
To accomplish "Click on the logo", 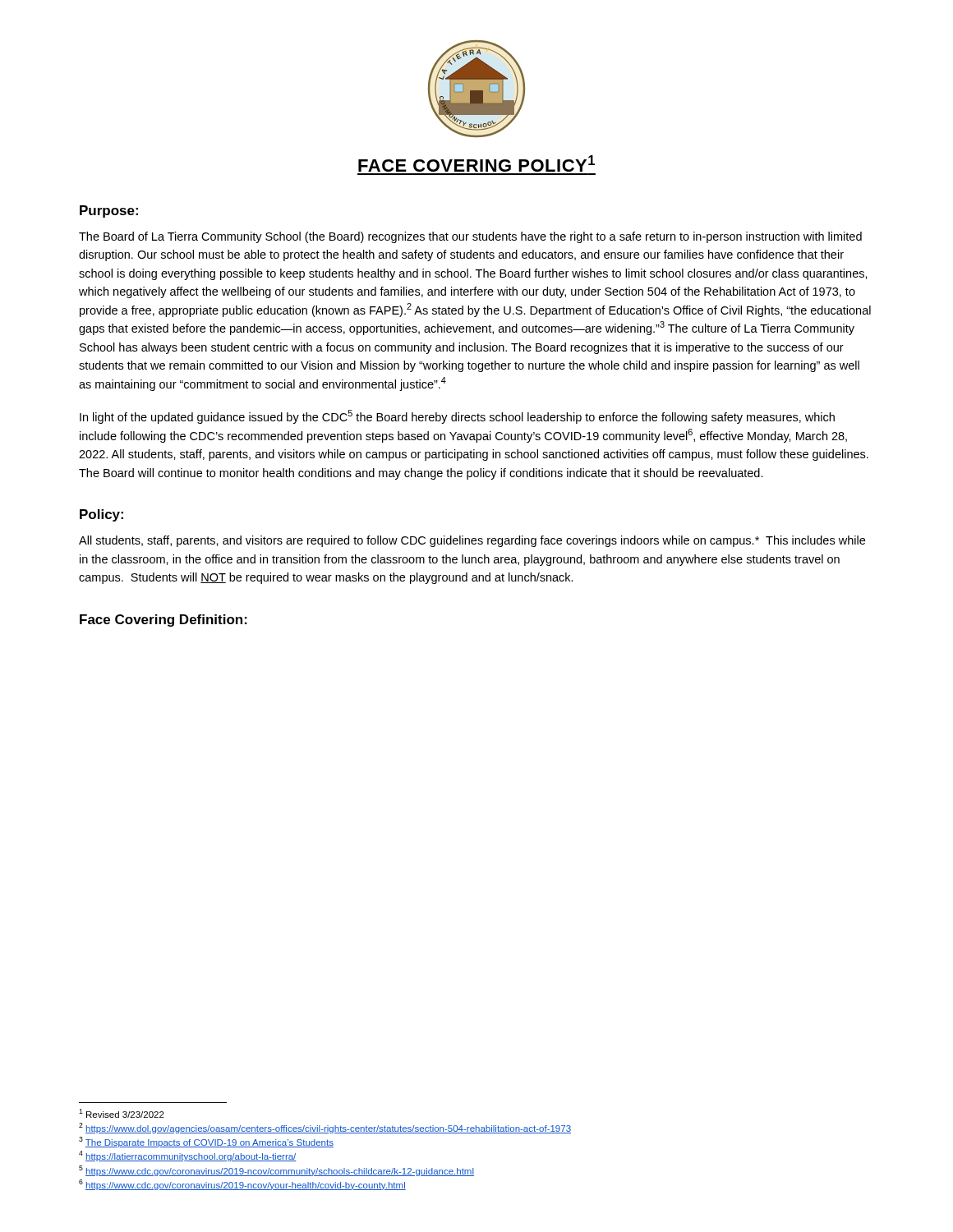I will [476, 90].
